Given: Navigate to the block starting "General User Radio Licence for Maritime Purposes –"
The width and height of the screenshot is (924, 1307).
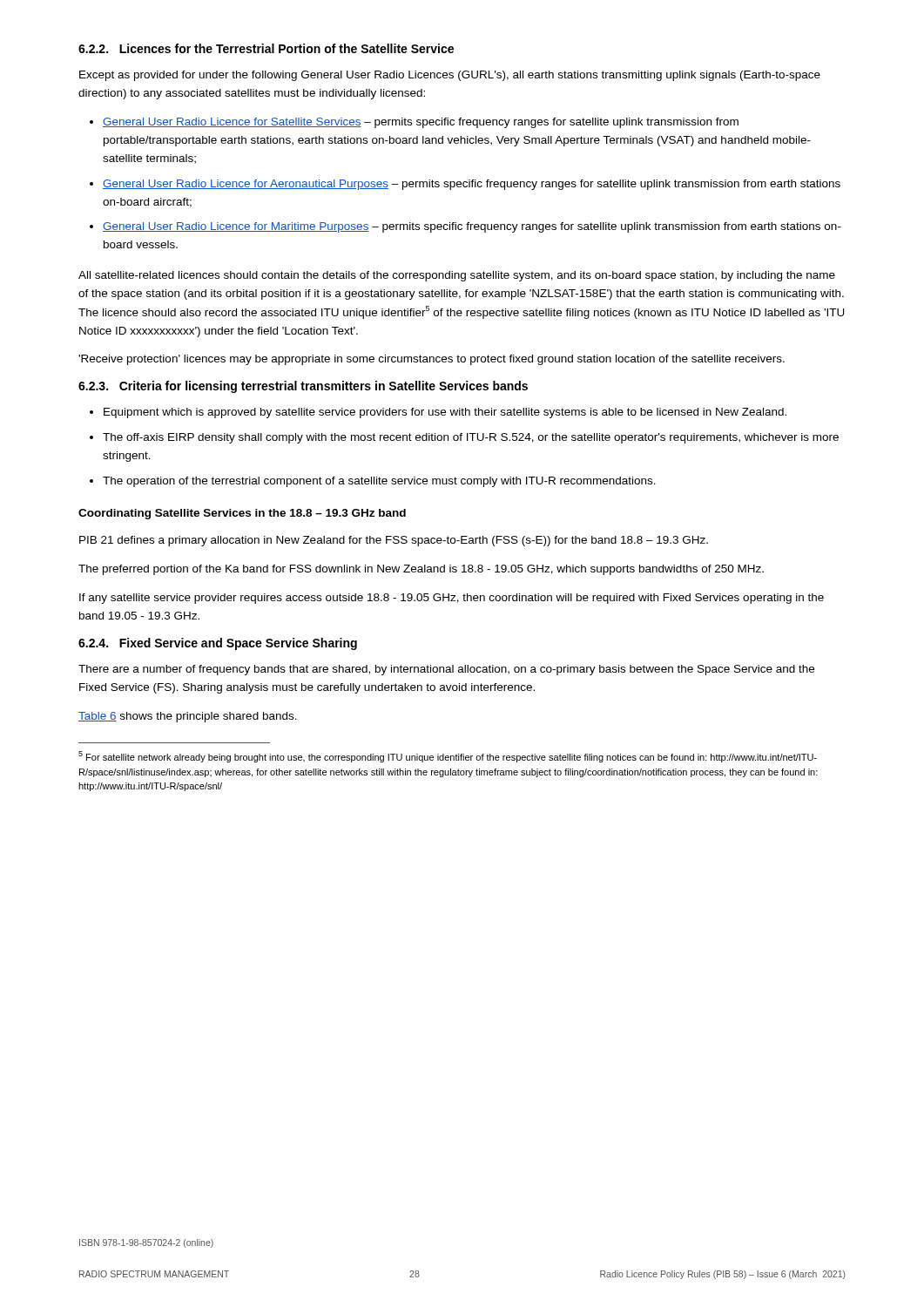Looking at the screenshot, I should [x=472, y=236].
